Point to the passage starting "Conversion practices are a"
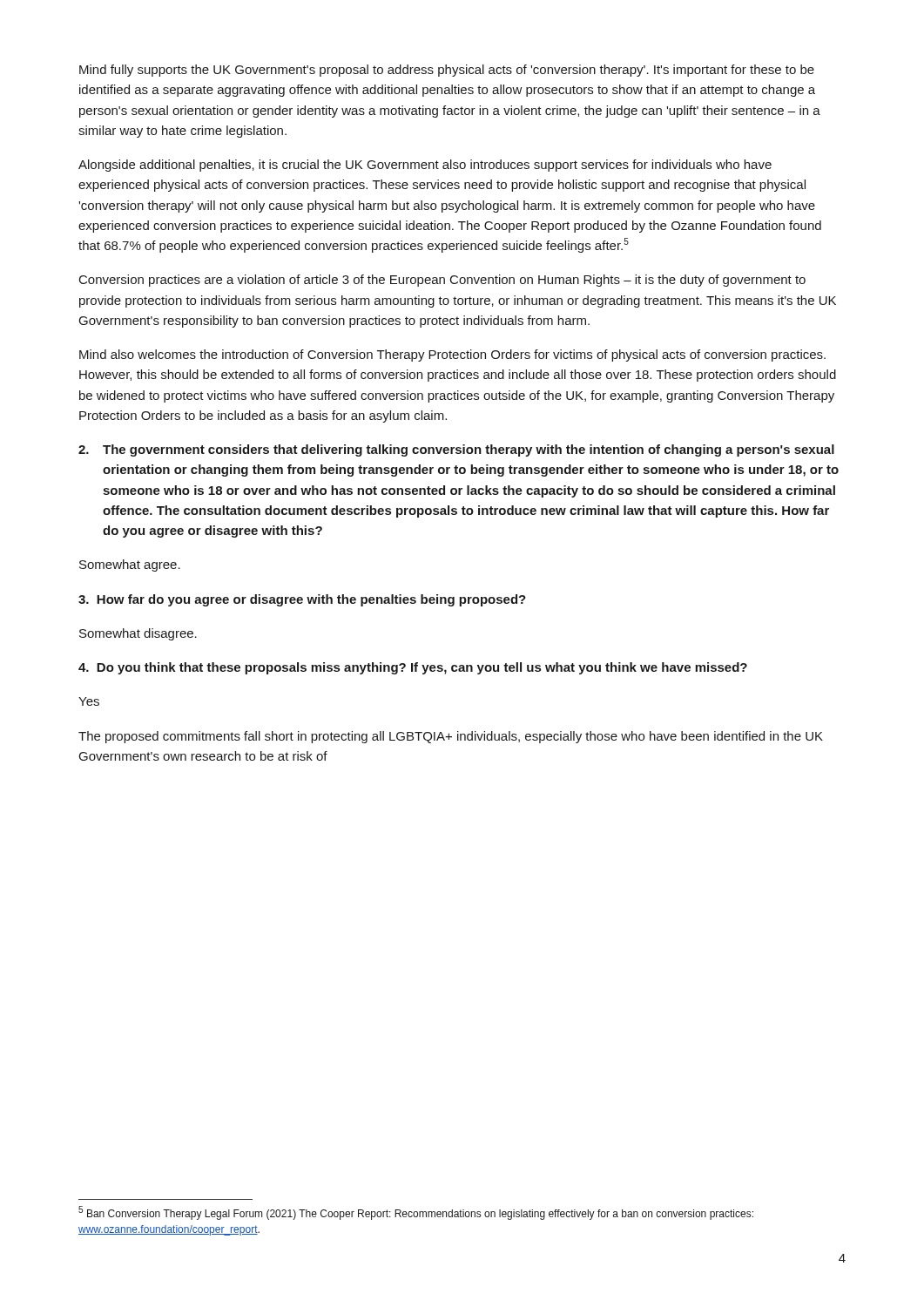Viewport: 924px width, 1307px height. (462, 300)
